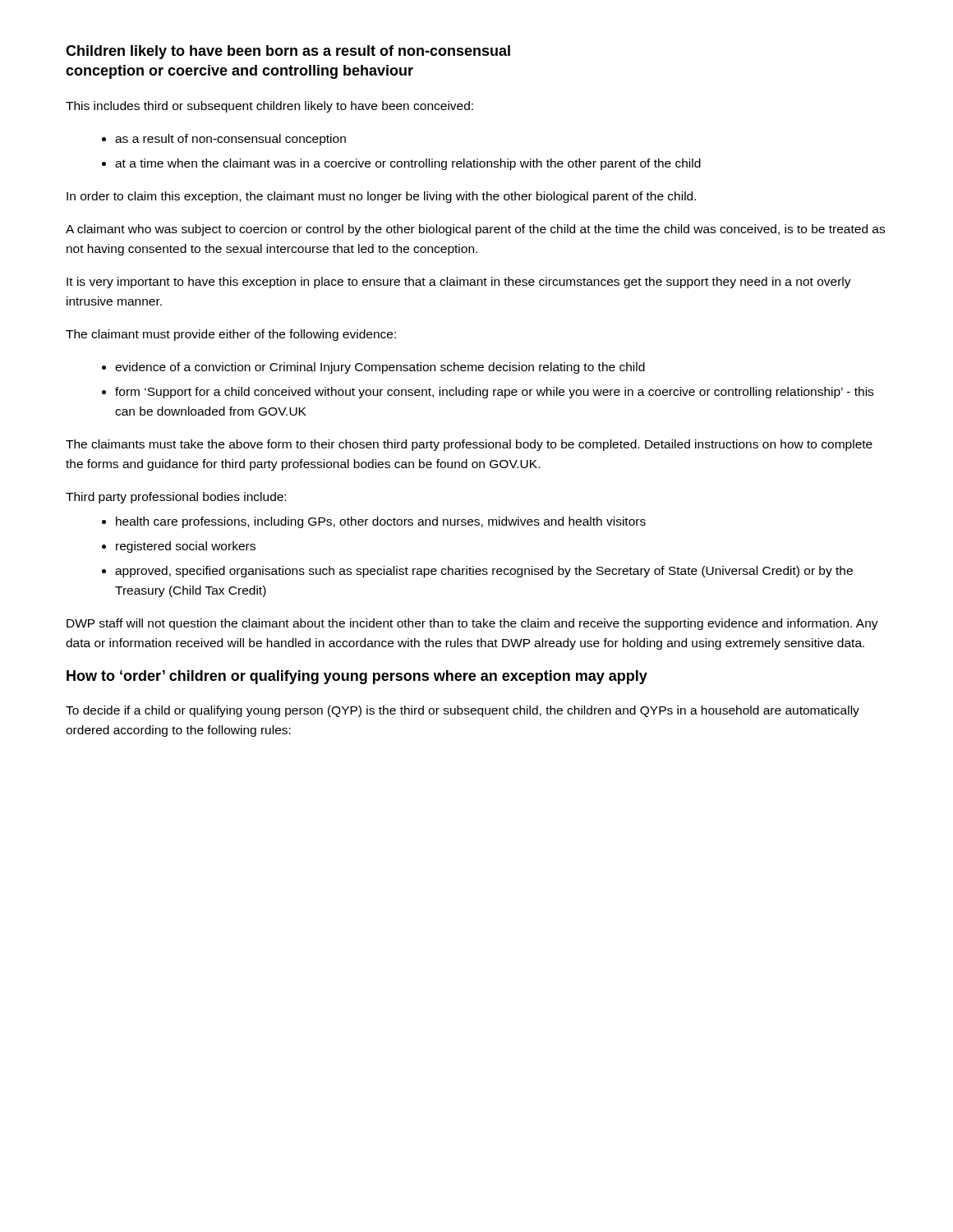Image resolution: width=953 pixels, height=1232 pixels.
Task: Find the passage starting "To decide if"
Action: [x=462, y=720]
